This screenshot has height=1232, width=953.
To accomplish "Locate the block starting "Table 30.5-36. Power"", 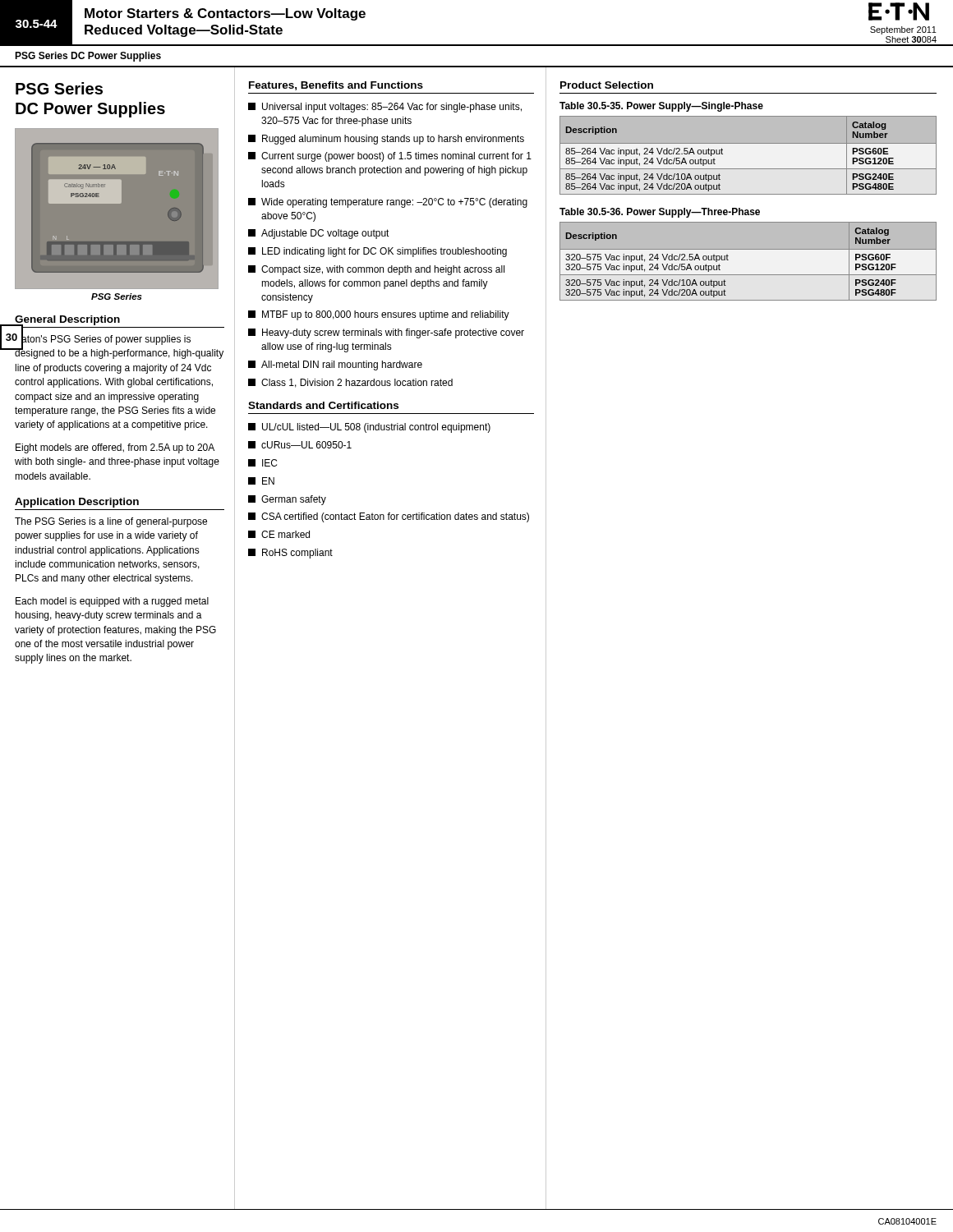I will tap(660, 212).
